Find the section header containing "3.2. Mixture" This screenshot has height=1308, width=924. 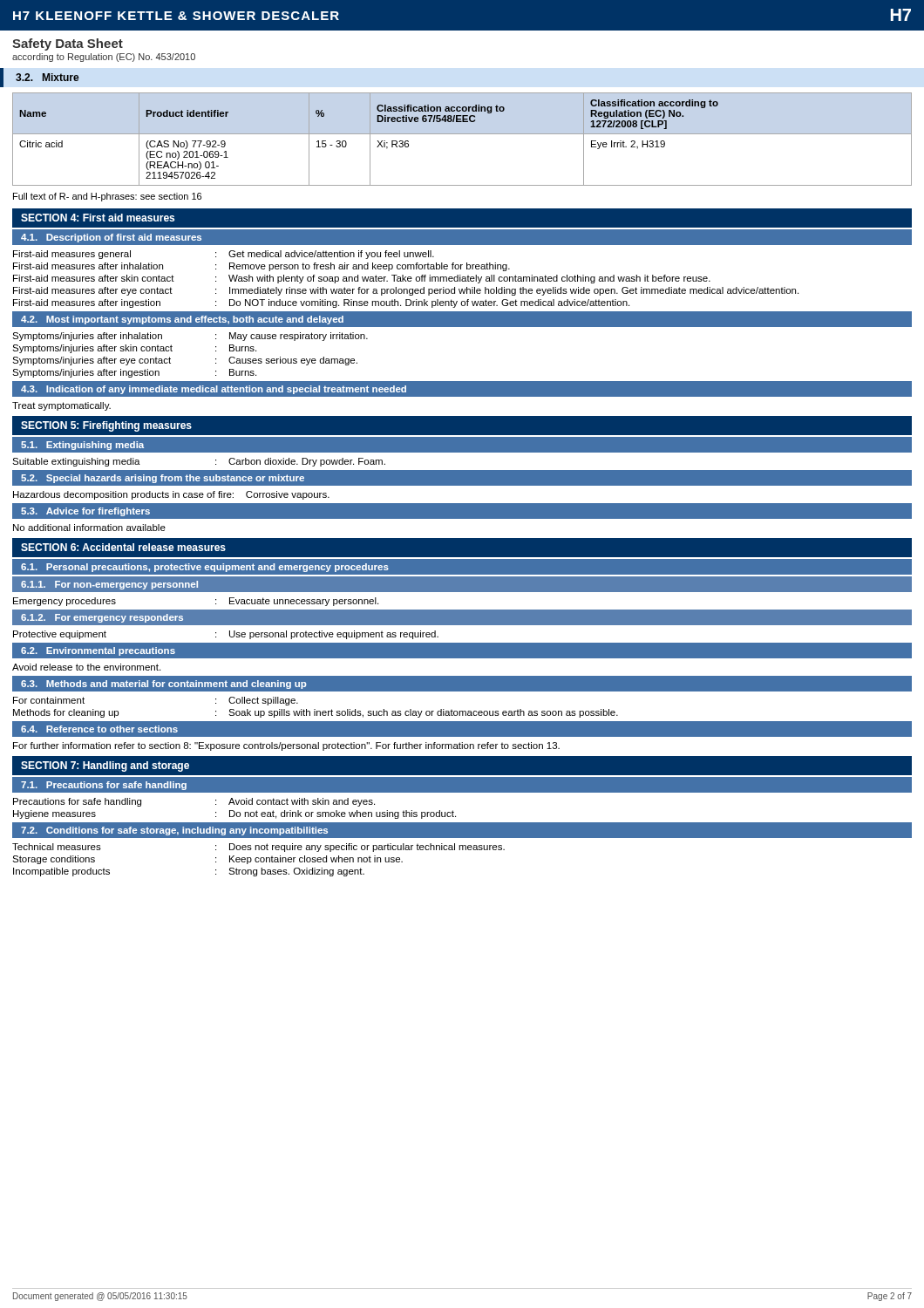tap(47, 78)
